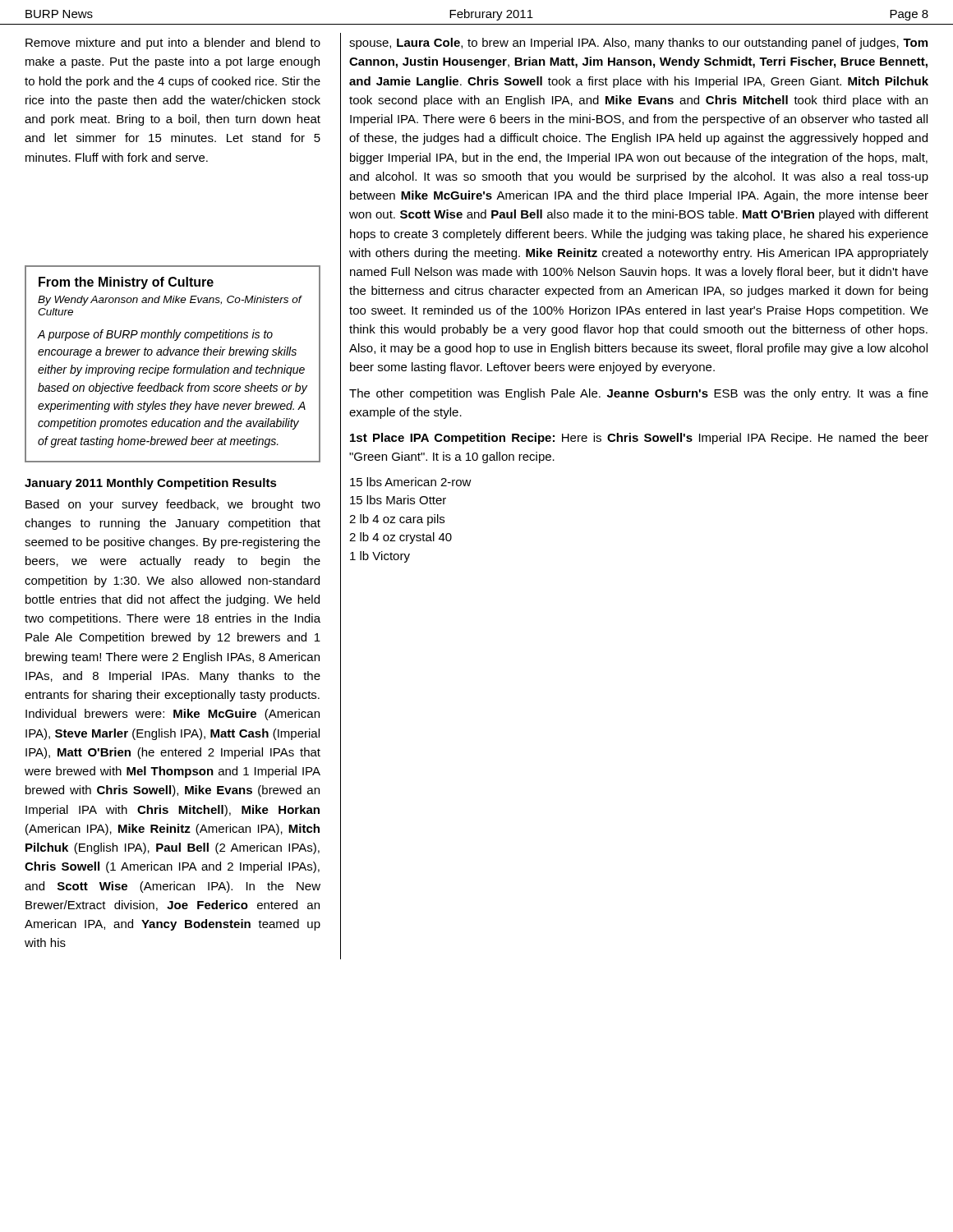Viewport: 953px width, 1232px height.
Task: Click on the section header that says "January 2011 Monthly Competition Results"
Action: 151,482
